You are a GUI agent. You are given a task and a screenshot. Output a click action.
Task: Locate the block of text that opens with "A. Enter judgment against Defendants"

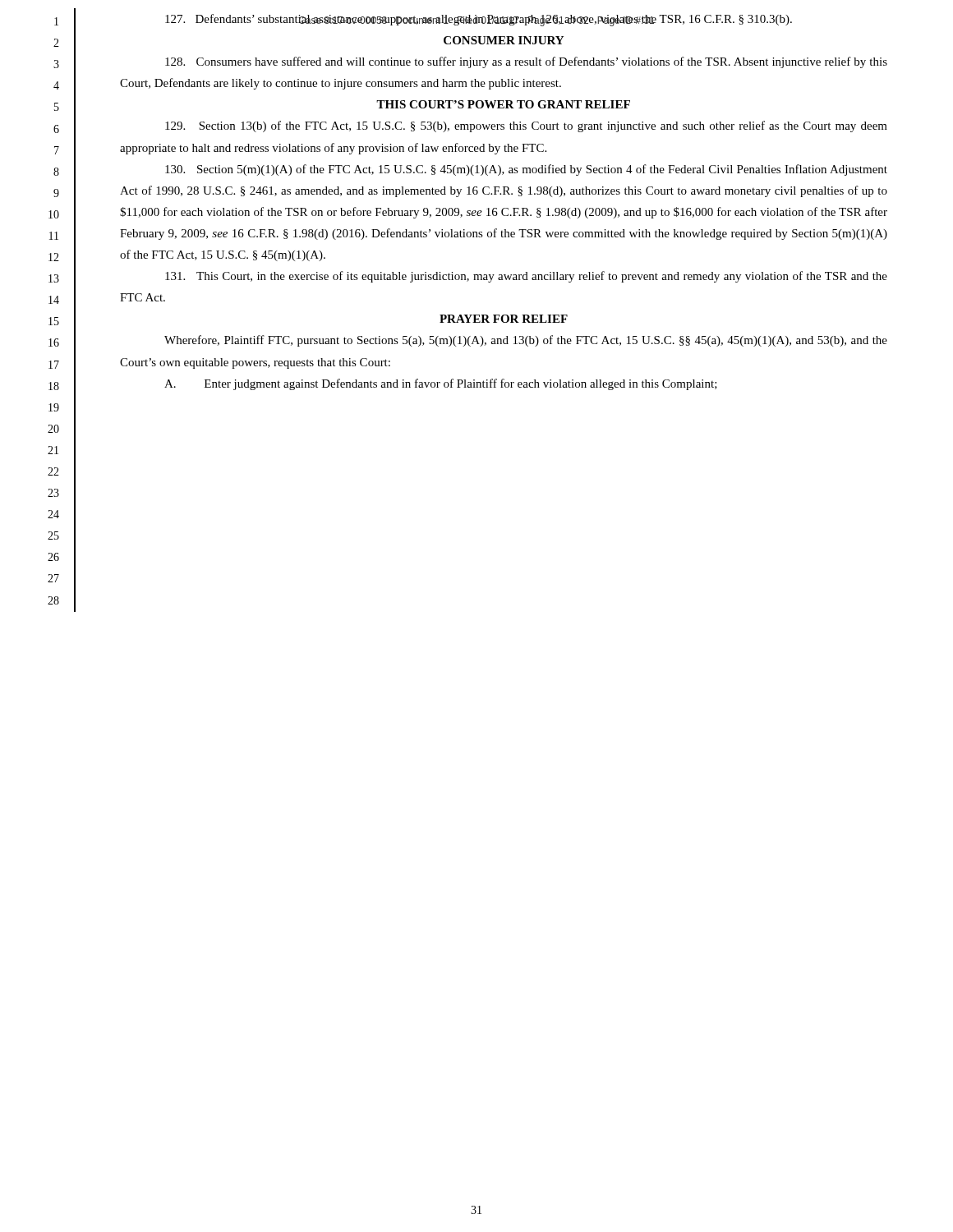[441, 383]
